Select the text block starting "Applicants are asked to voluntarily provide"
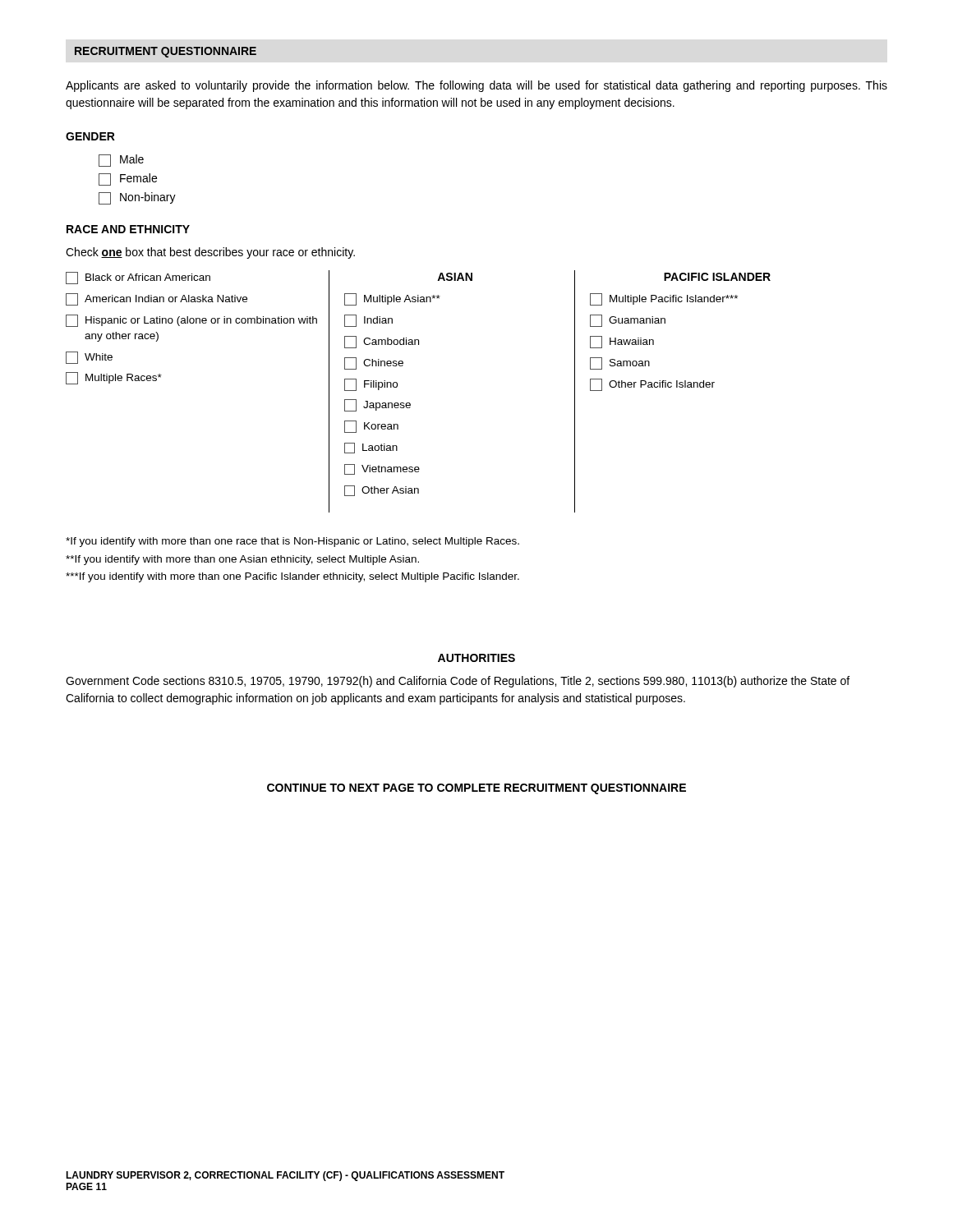953x1232 pixels. click(x=476, y=94)
